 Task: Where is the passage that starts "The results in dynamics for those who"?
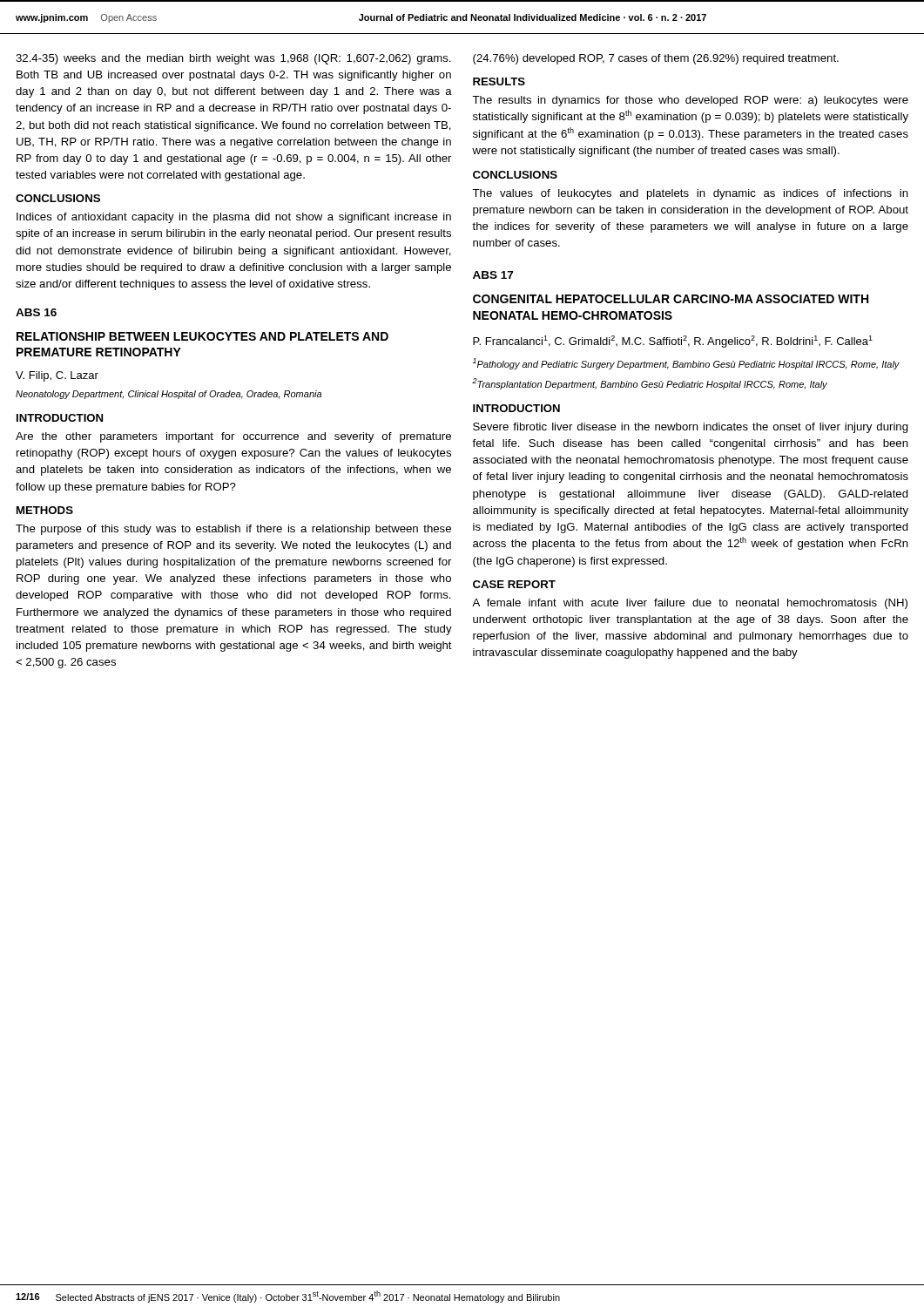tap(690, 125)
